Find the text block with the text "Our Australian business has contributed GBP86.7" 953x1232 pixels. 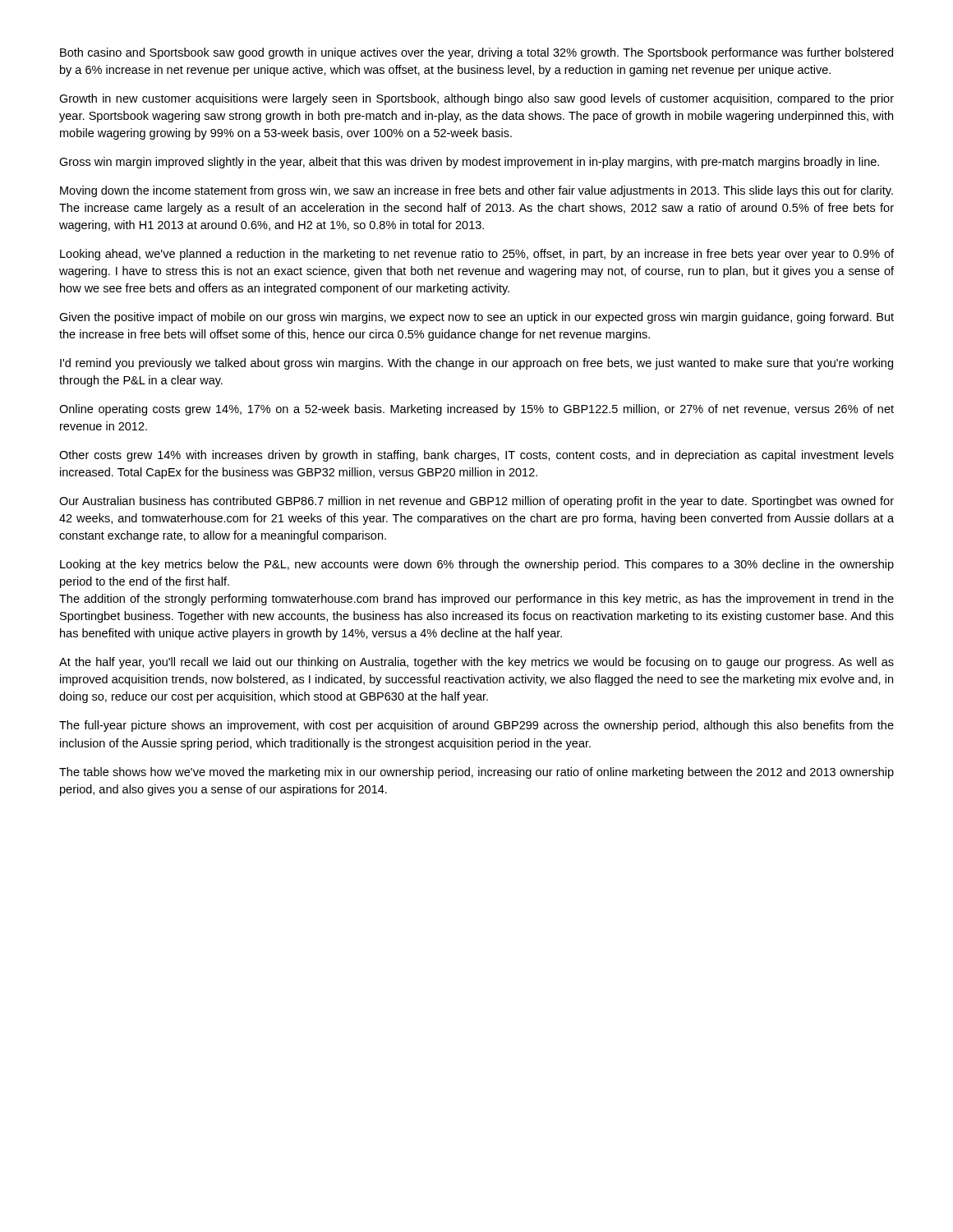pyautogui.click(x=476, y=518)
